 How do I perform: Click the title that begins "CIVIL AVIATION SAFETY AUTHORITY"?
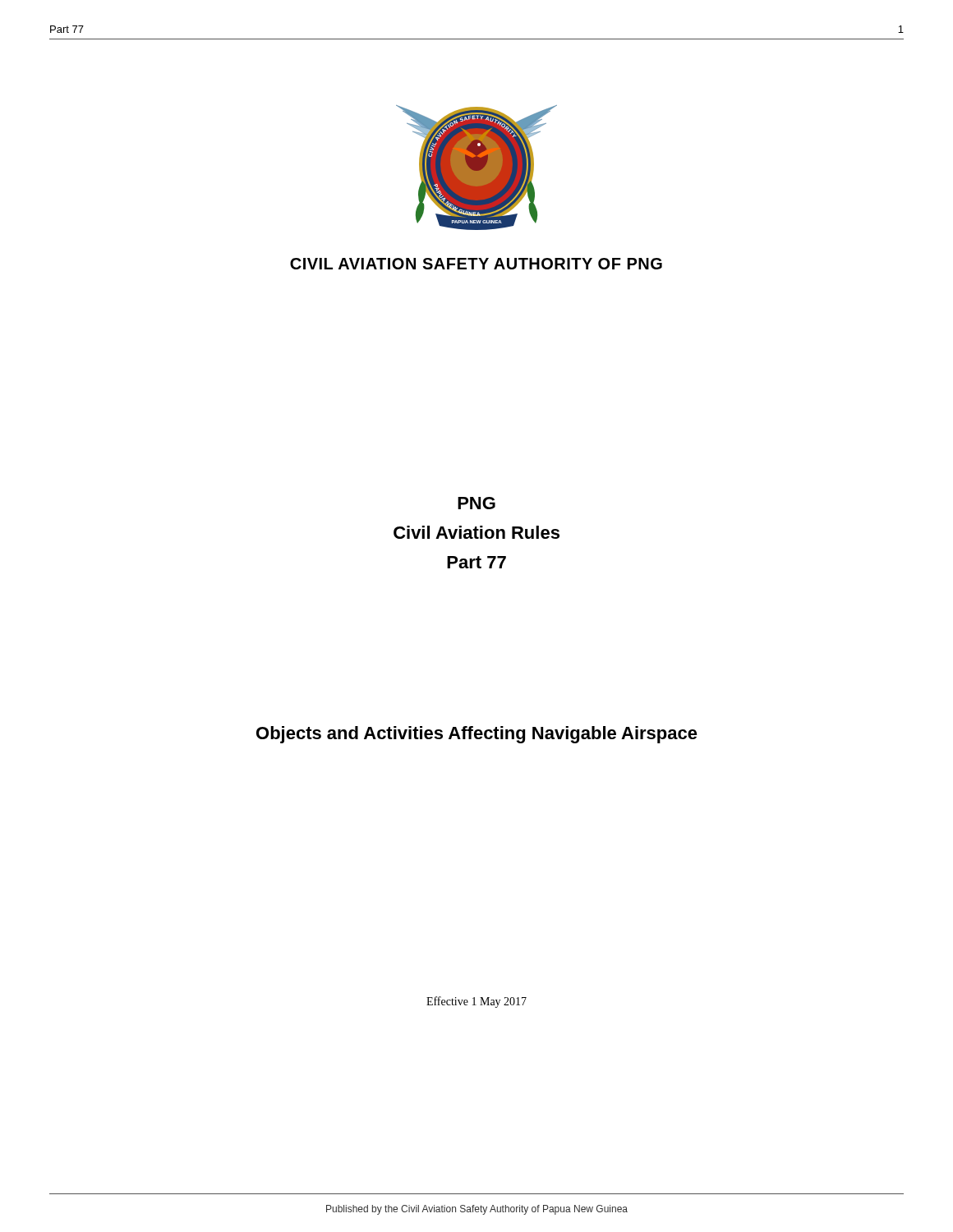tap(476, 264)
